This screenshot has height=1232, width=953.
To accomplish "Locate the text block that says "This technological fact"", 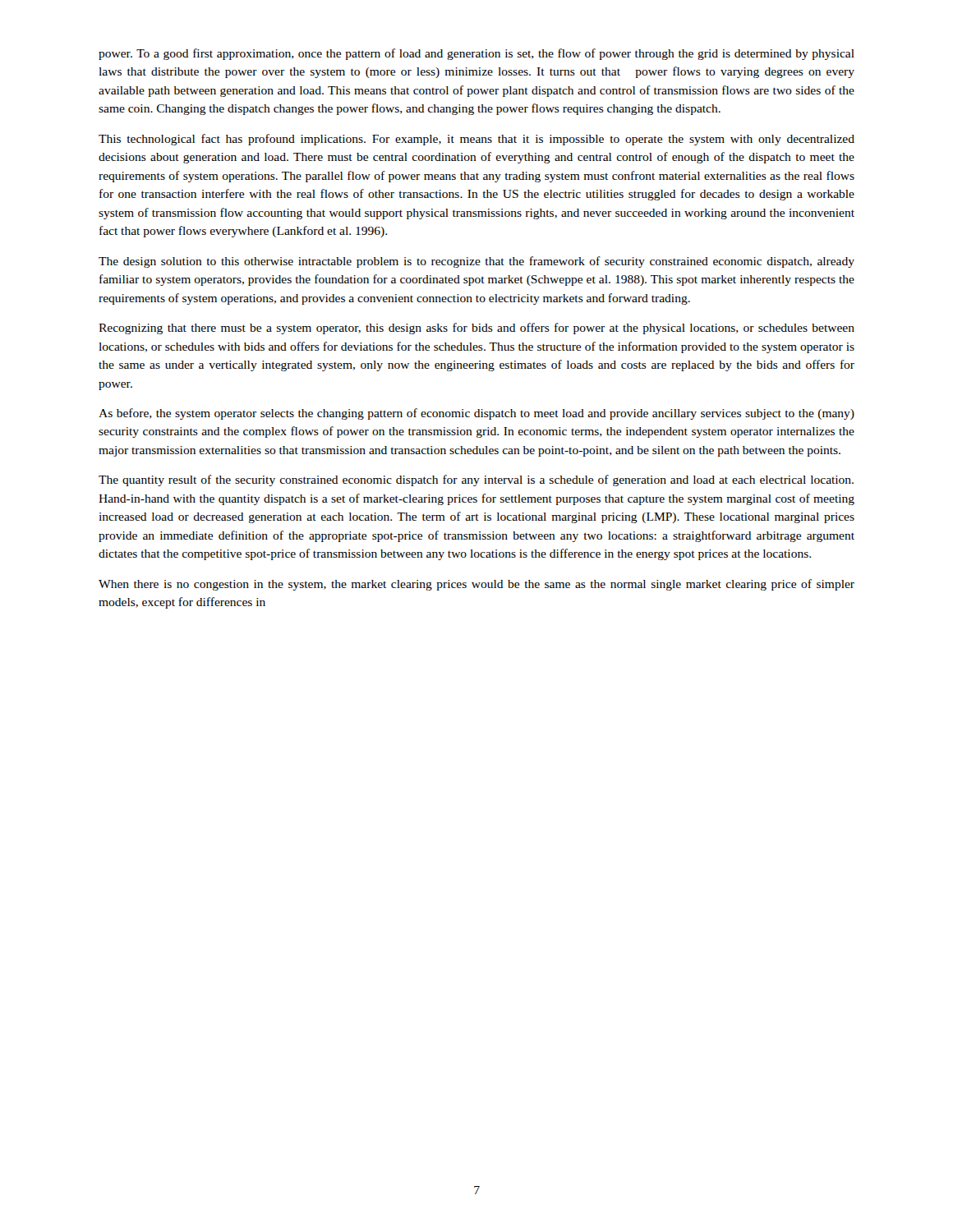I will [x=476, y=184].
